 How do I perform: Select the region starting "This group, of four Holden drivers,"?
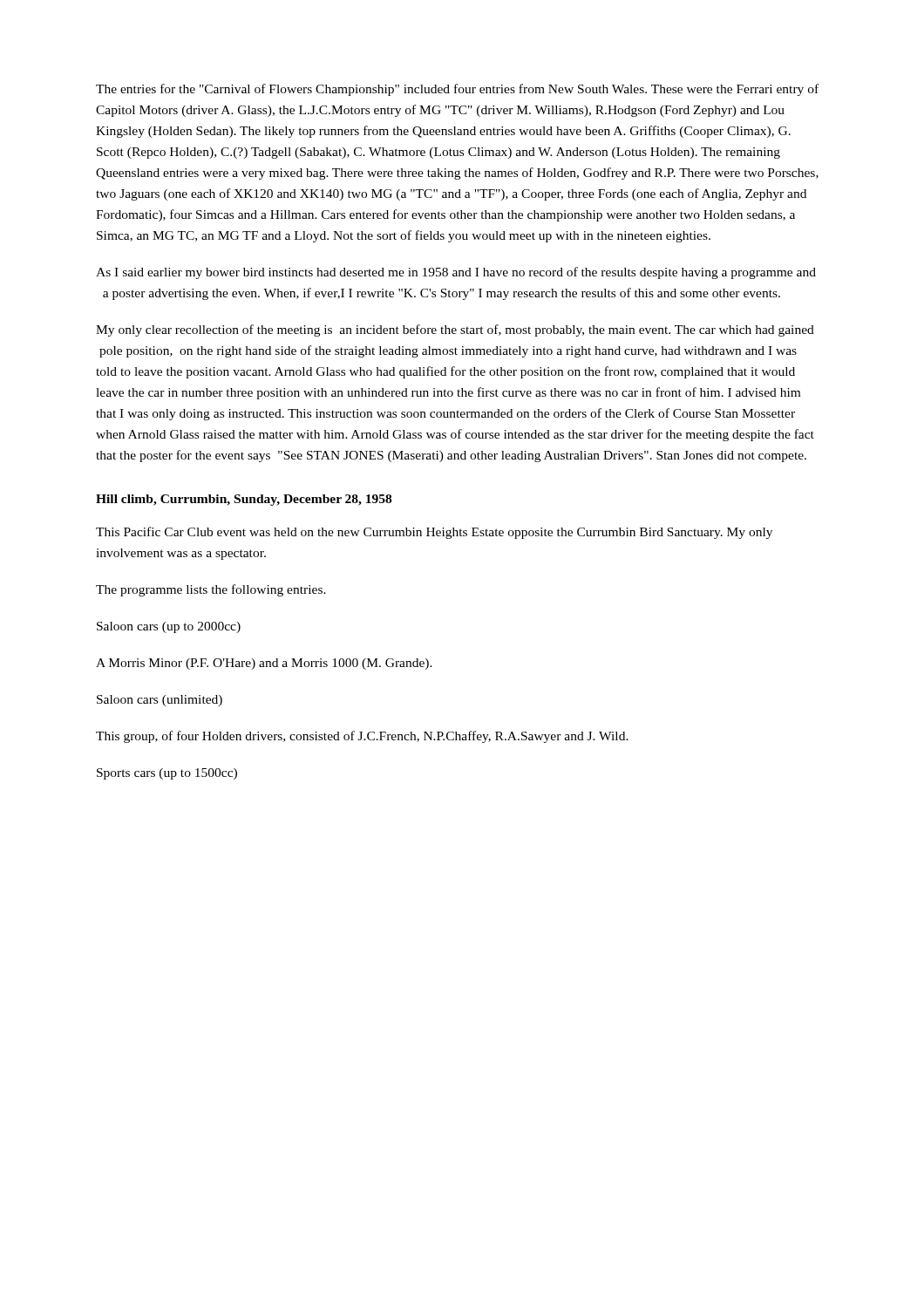[362, 736]
